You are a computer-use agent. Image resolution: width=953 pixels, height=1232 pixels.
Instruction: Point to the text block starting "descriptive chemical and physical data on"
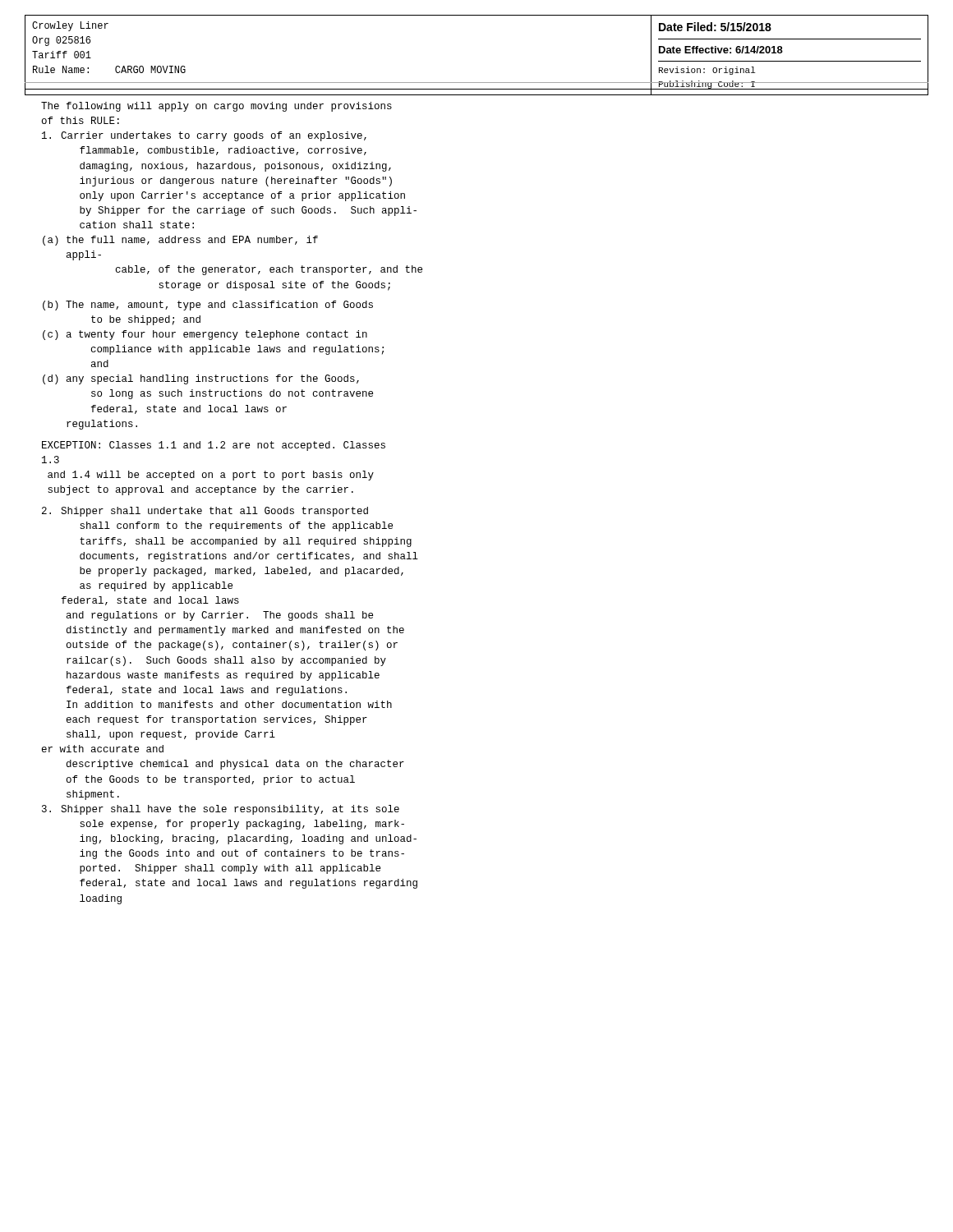(223, 780)
